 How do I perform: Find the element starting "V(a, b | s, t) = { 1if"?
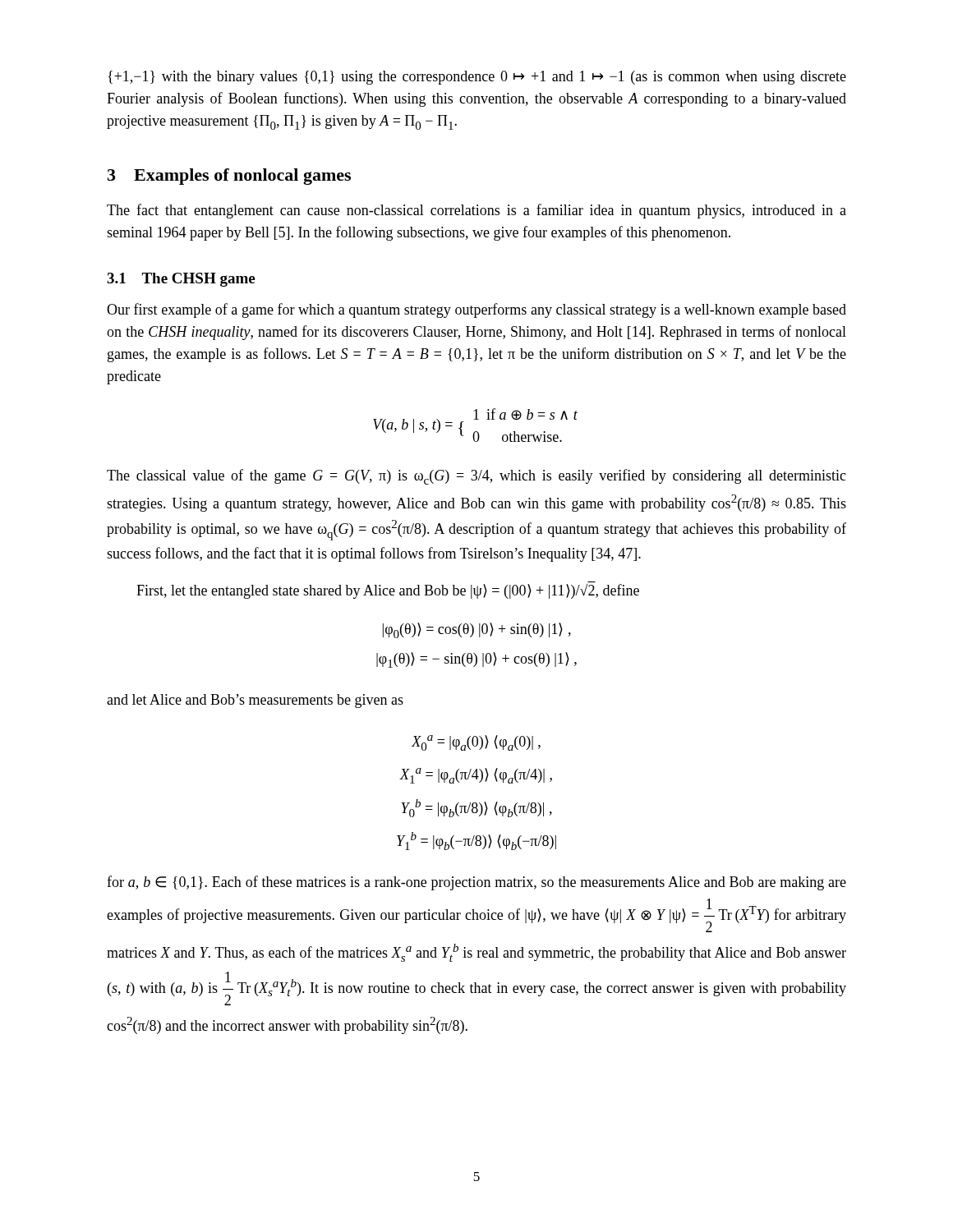pyautogui.click(x=476, y=426)
